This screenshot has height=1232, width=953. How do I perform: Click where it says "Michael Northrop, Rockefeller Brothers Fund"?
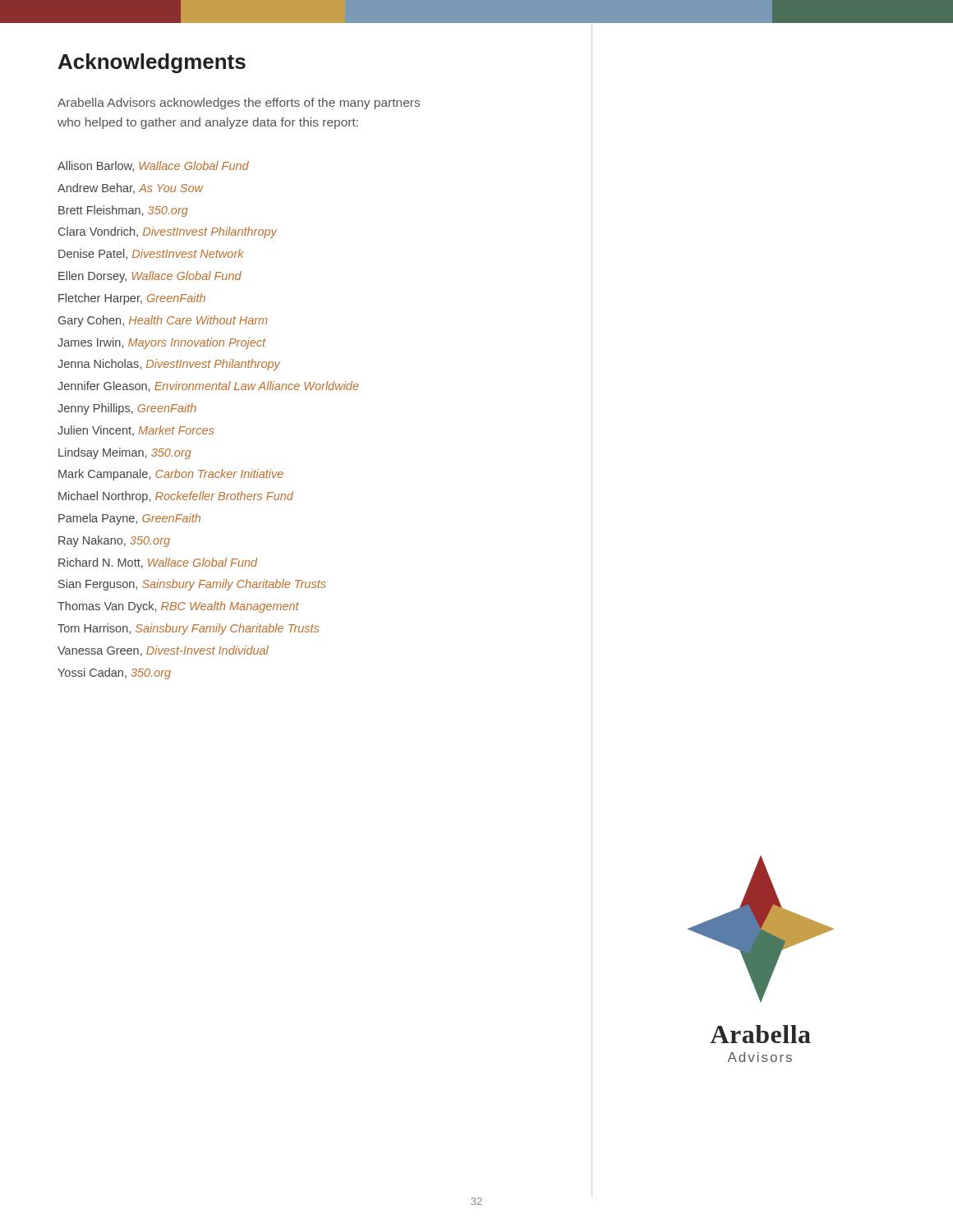point(176,497)
